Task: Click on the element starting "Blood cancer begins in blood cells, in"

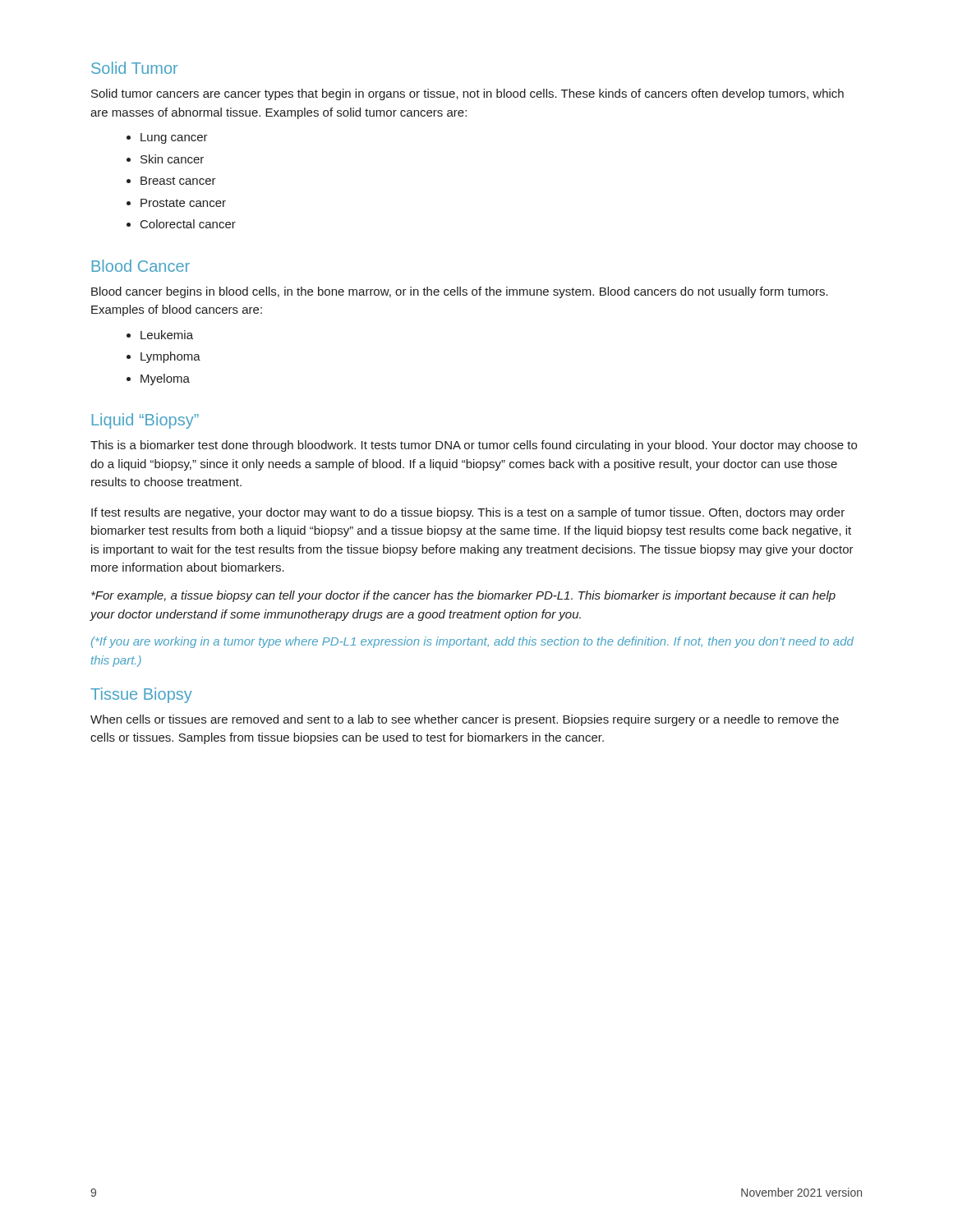Action: (476, 301)
